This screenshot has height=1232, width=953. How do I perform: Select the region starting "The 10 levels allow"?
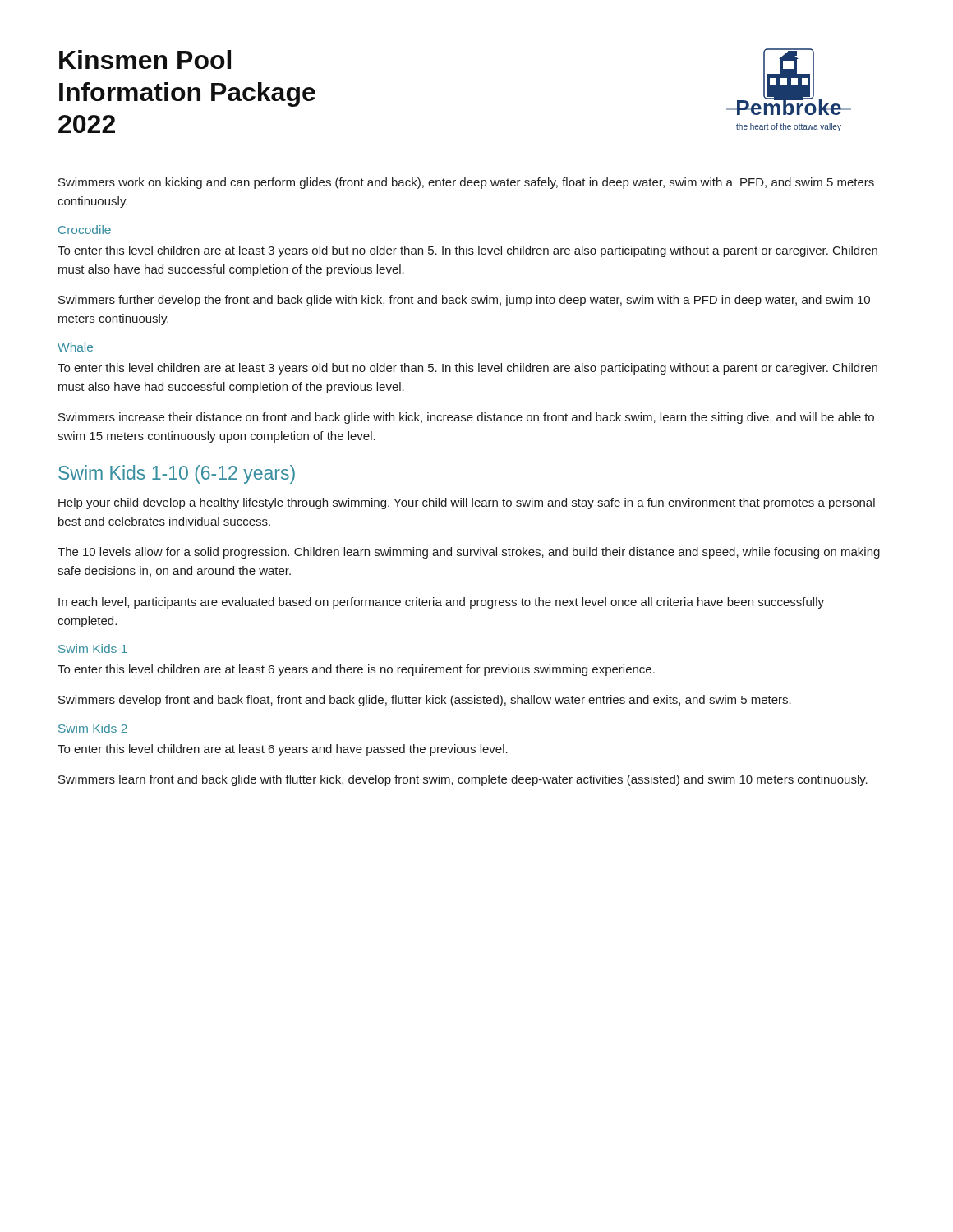point(469,561)
